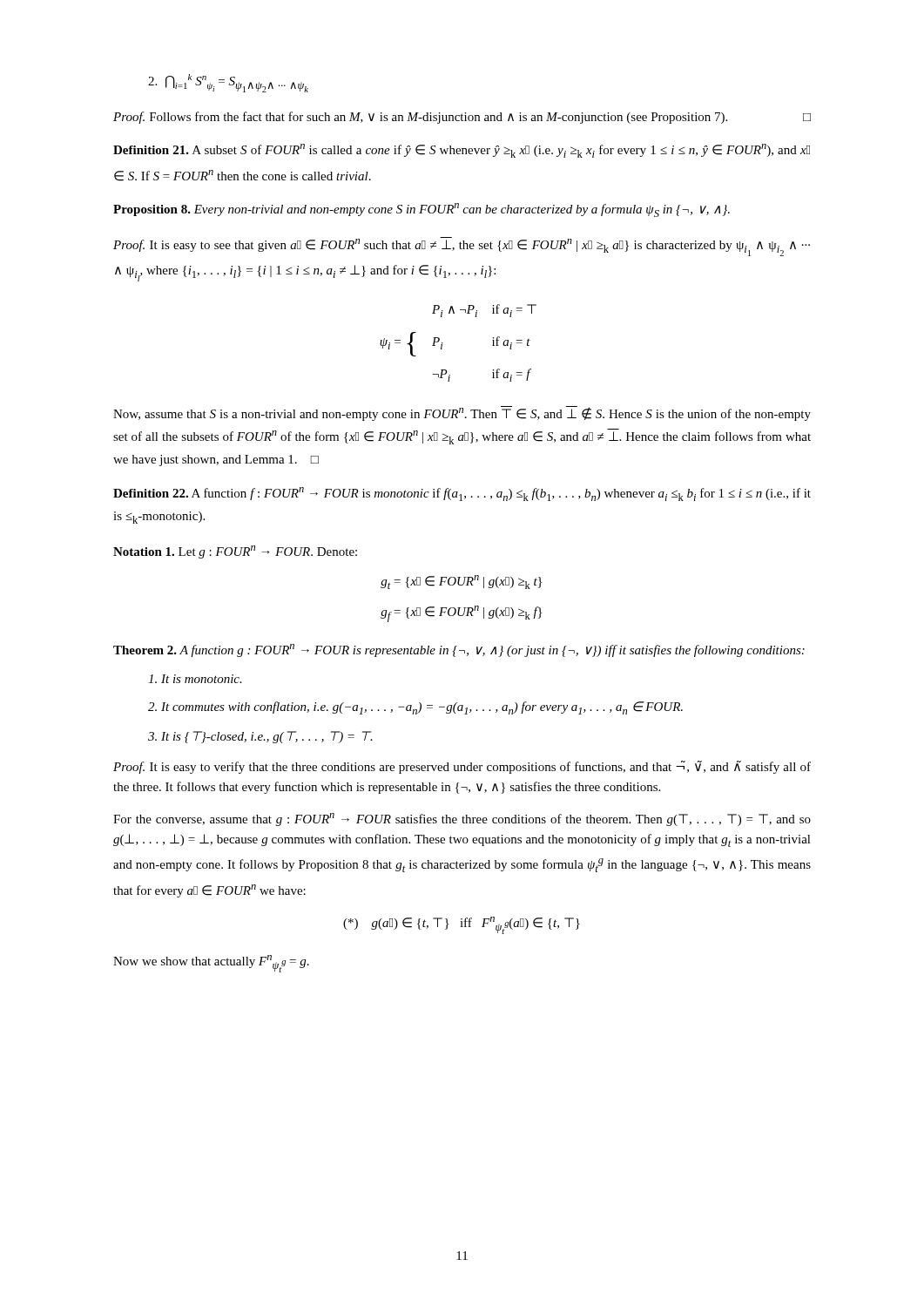Point to the block starting "Notation 1. Let g"
924x1307 pixels.
(236, 550)
